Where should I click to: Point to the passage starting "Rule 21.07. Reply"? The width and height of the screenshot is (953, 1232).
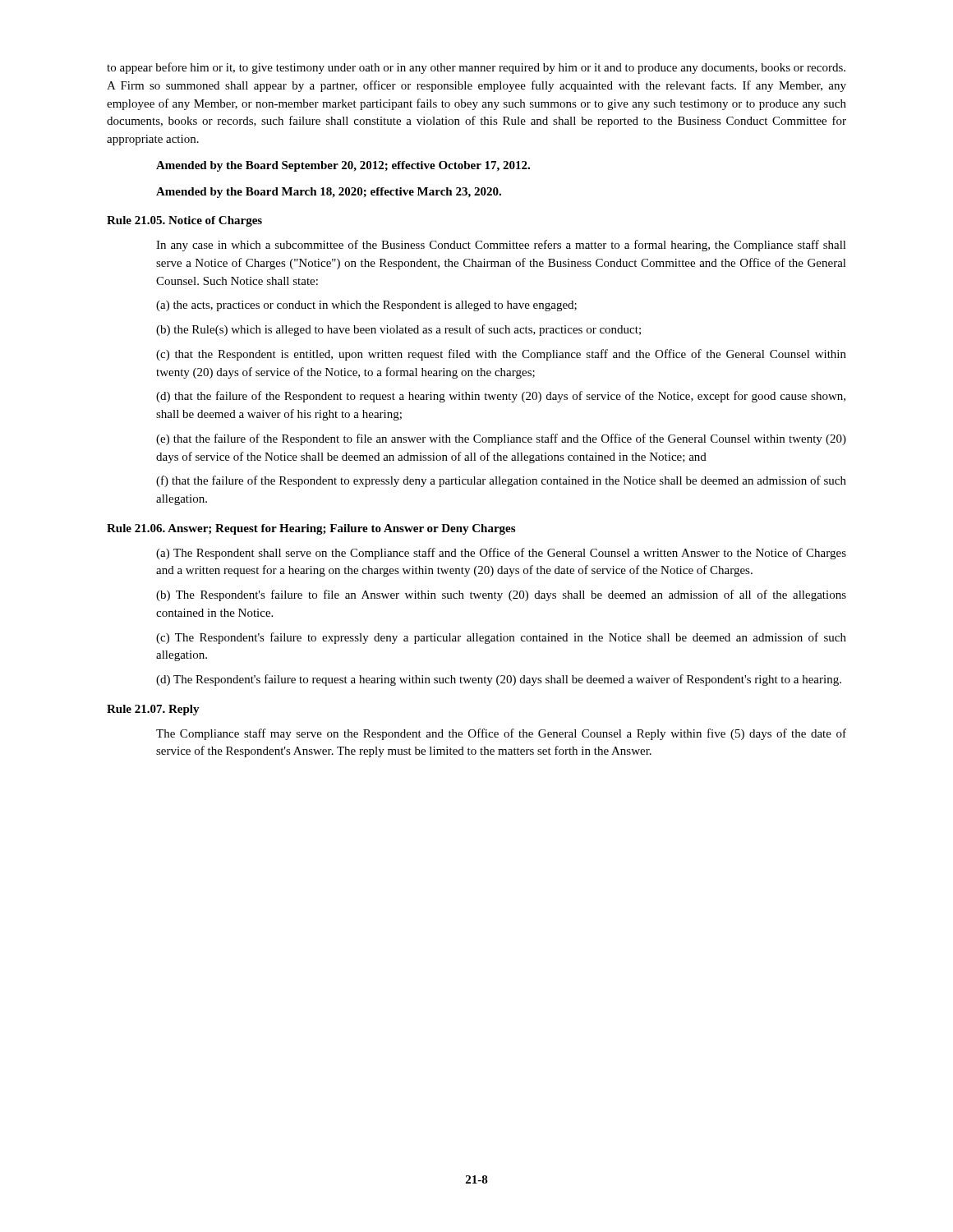pos(153,709)
